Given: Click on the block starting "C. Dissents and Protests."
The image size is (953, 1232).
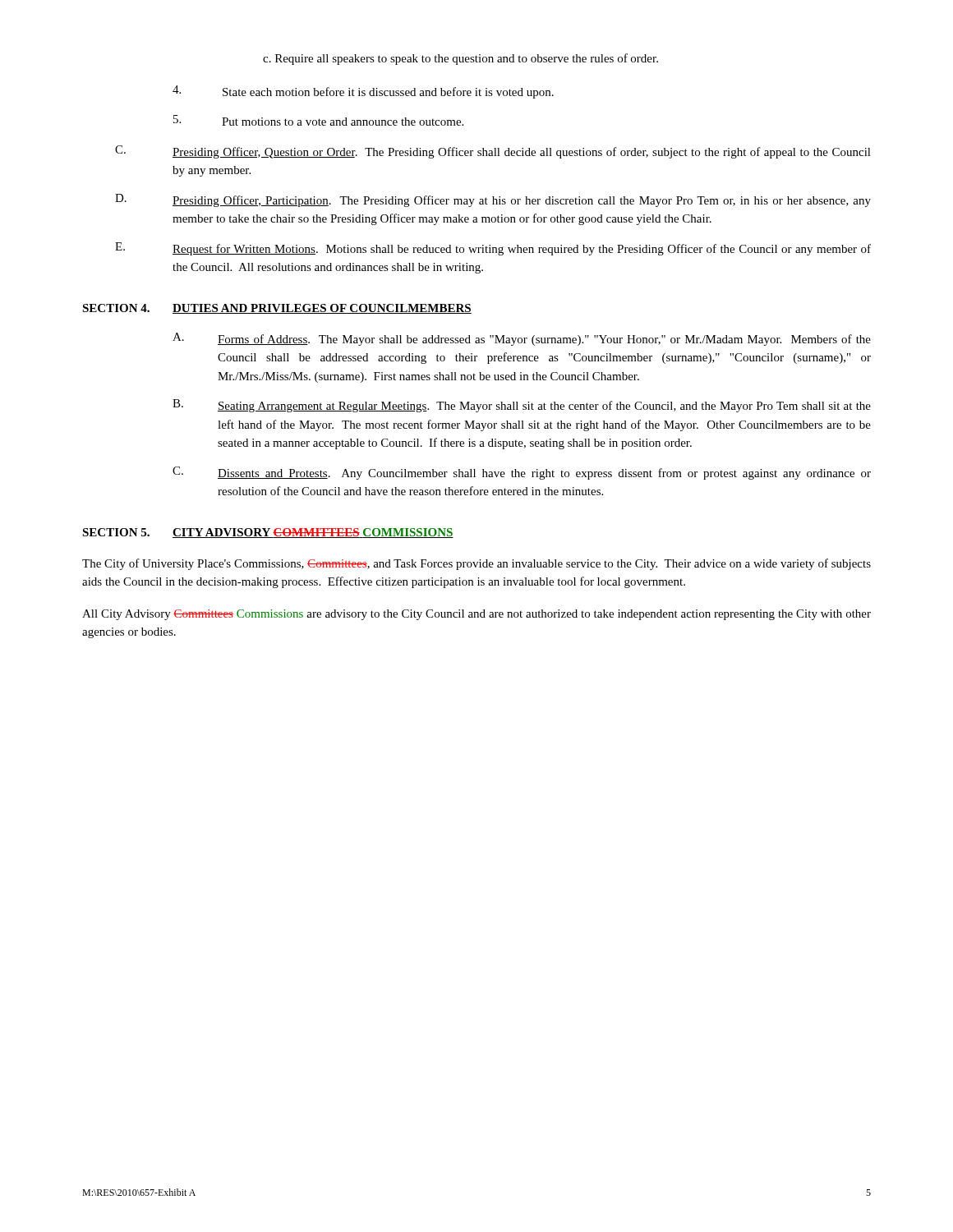Looking at the screenshot, I should (522, 482).
